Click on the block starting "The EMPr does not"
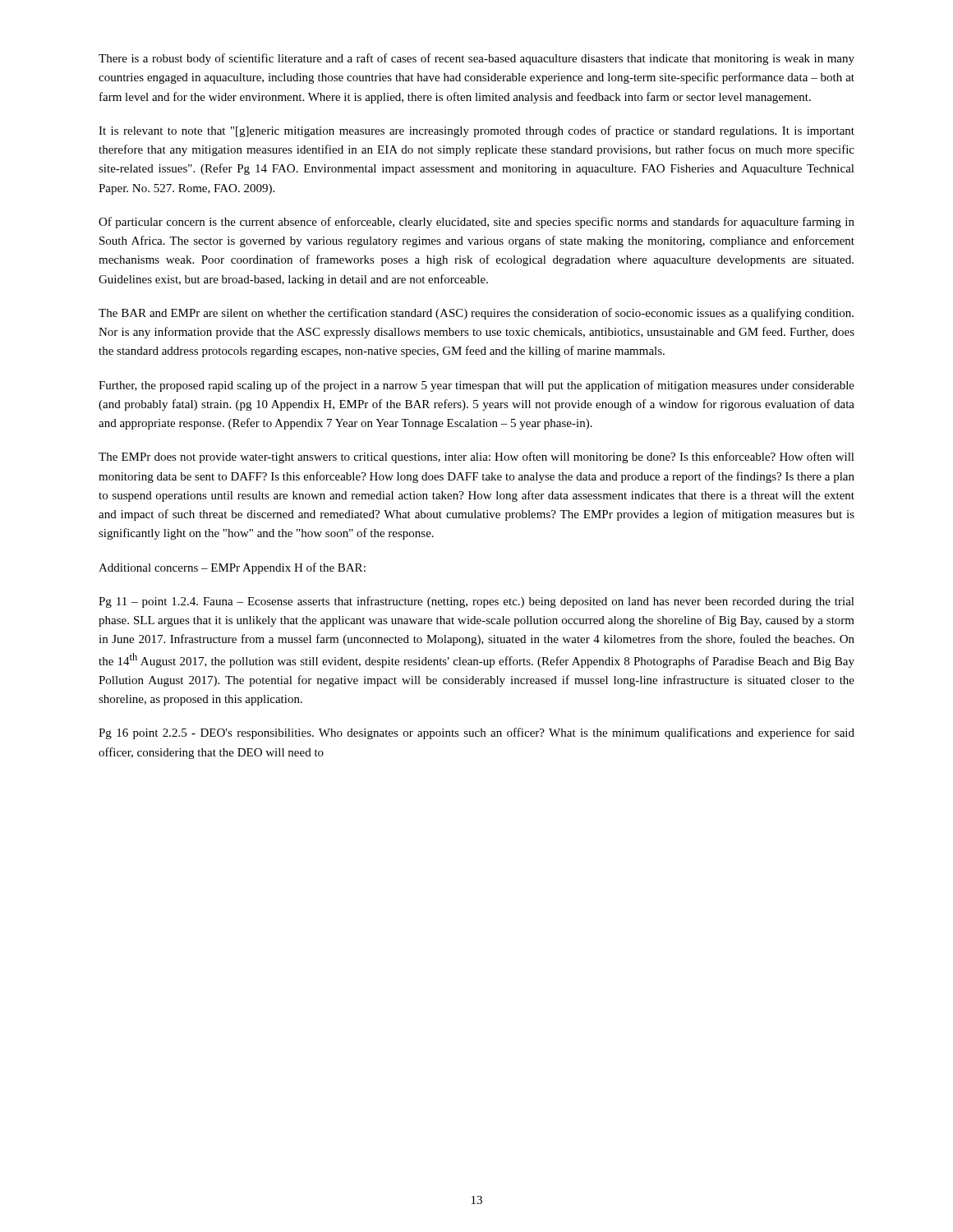The width and height of the screenshot is (953, 1232). [x=476, y=495]
